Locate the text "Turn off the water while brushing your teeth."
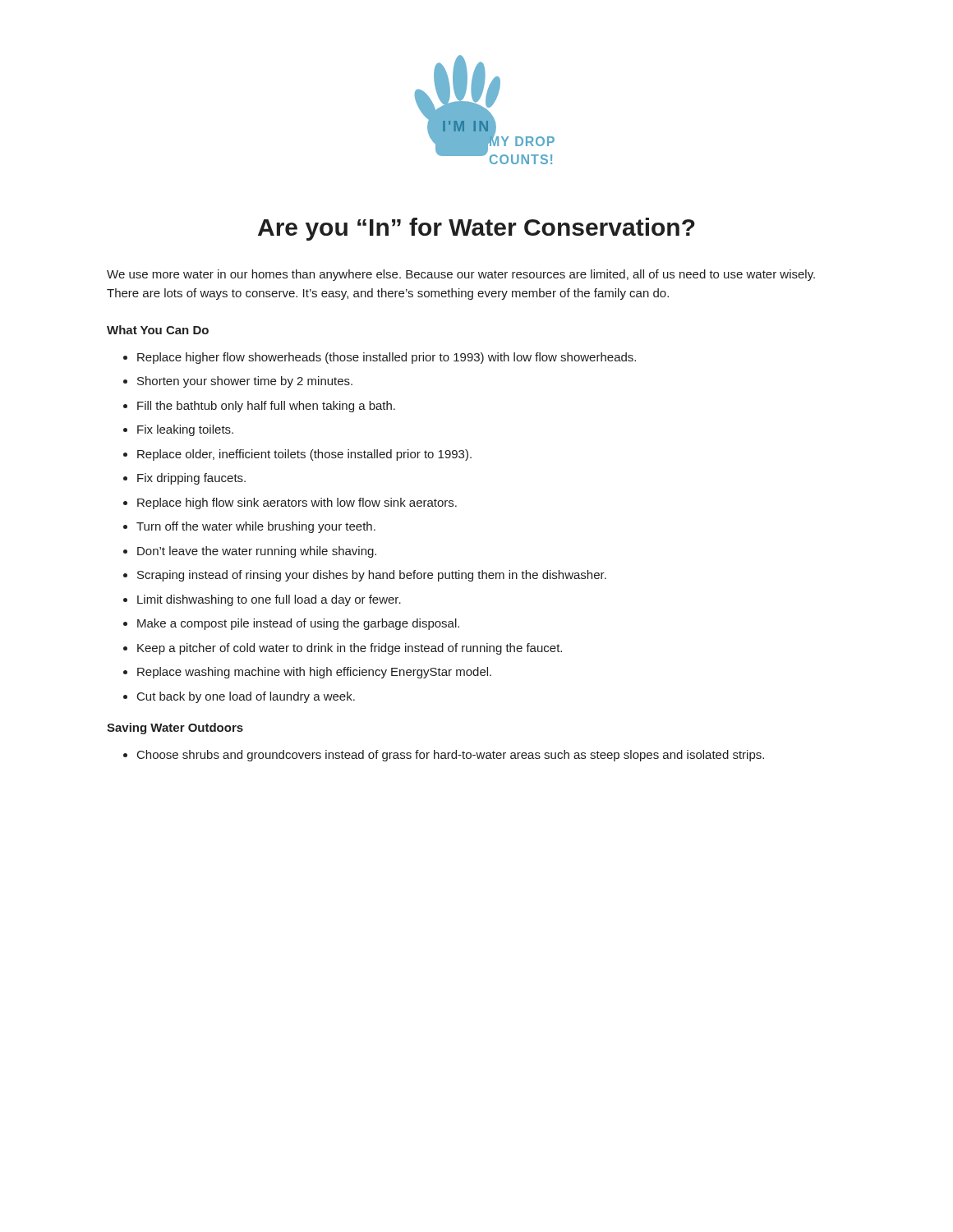The image size is (953, 1232). [256, 526]
